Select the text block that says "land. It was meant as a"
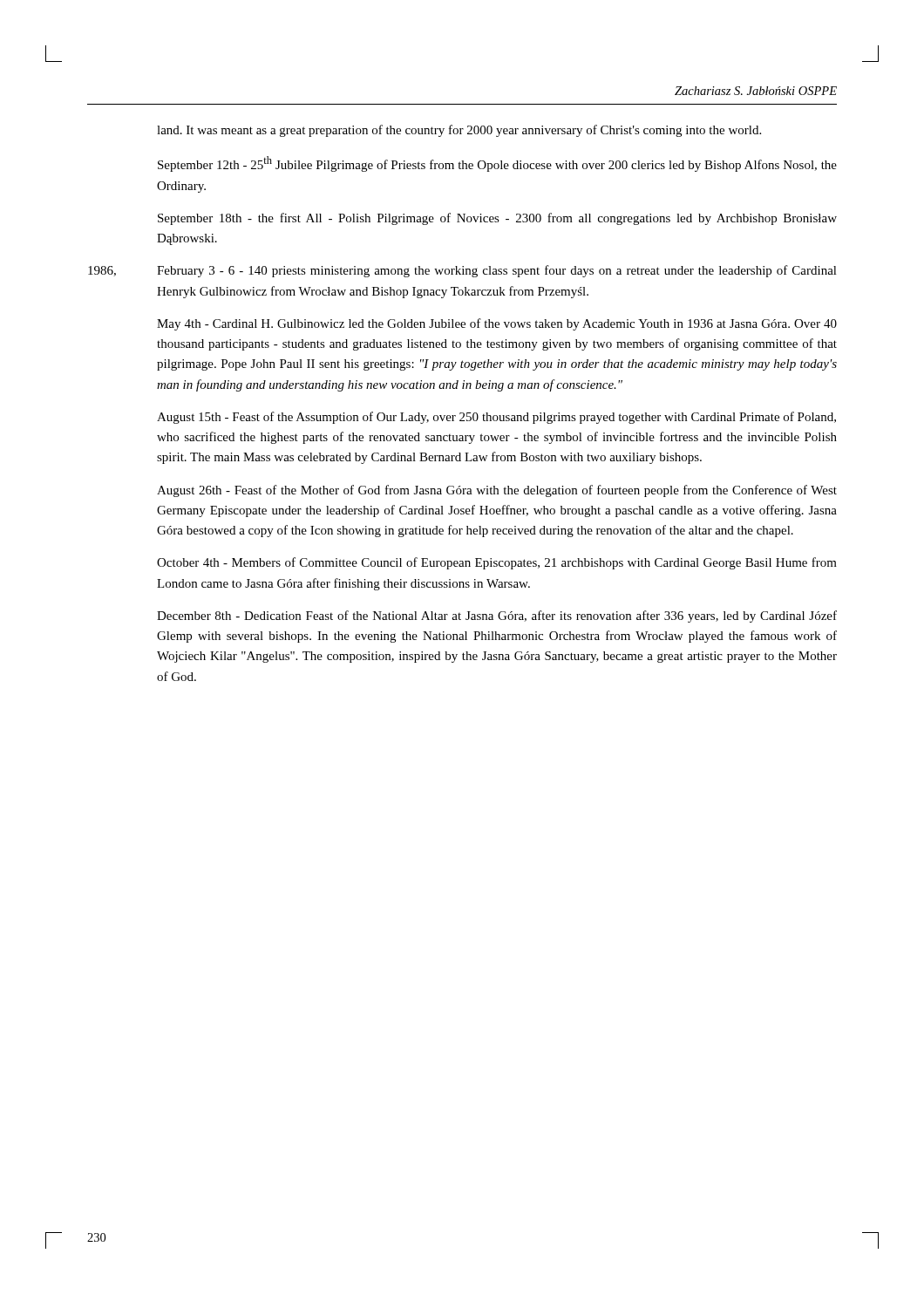The width and height of the screenshot is (924, 1308). [x=459, y=130]
